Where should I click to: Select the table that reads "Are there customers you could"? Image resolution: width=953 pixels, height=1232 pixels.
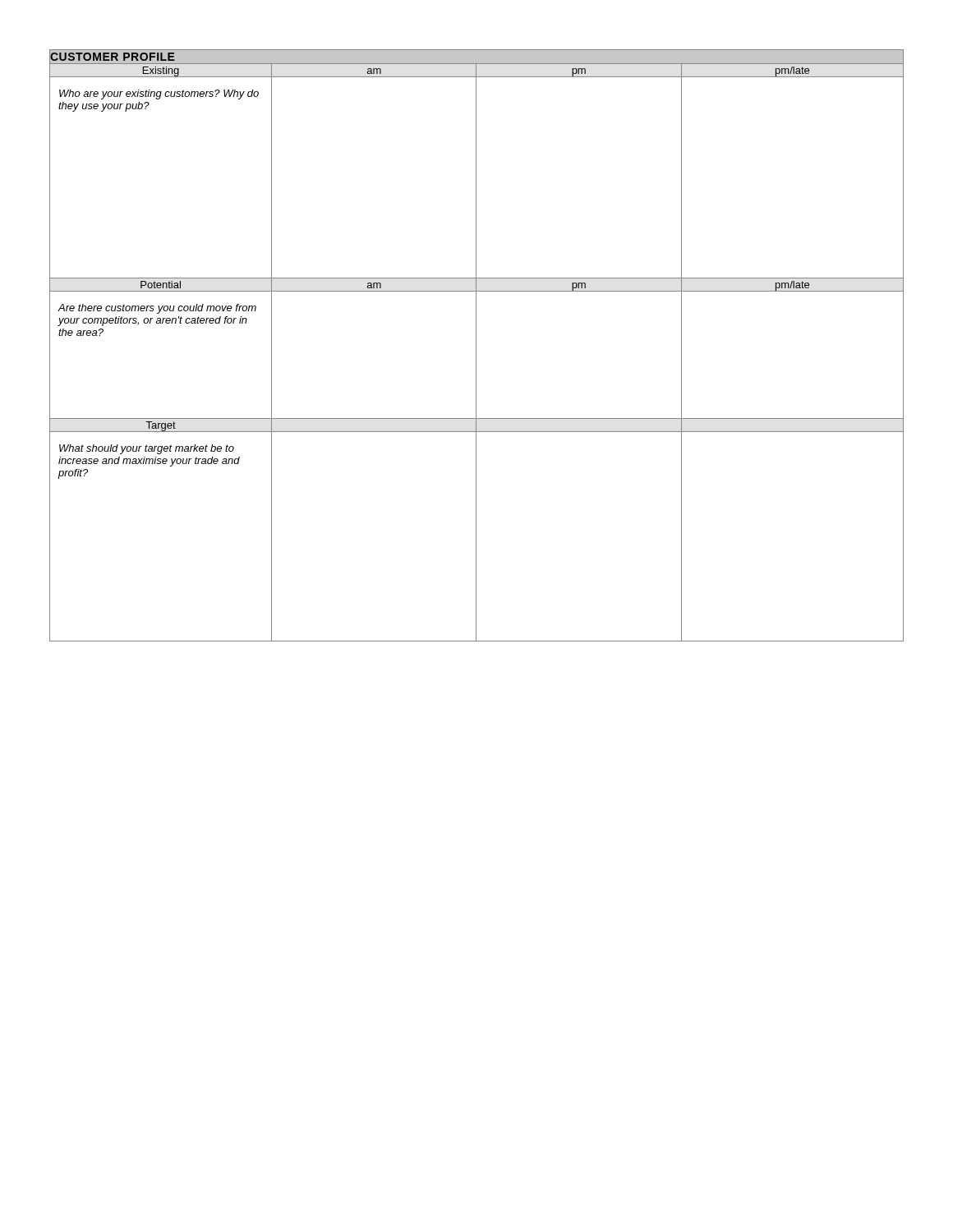(x=476, y=345)
